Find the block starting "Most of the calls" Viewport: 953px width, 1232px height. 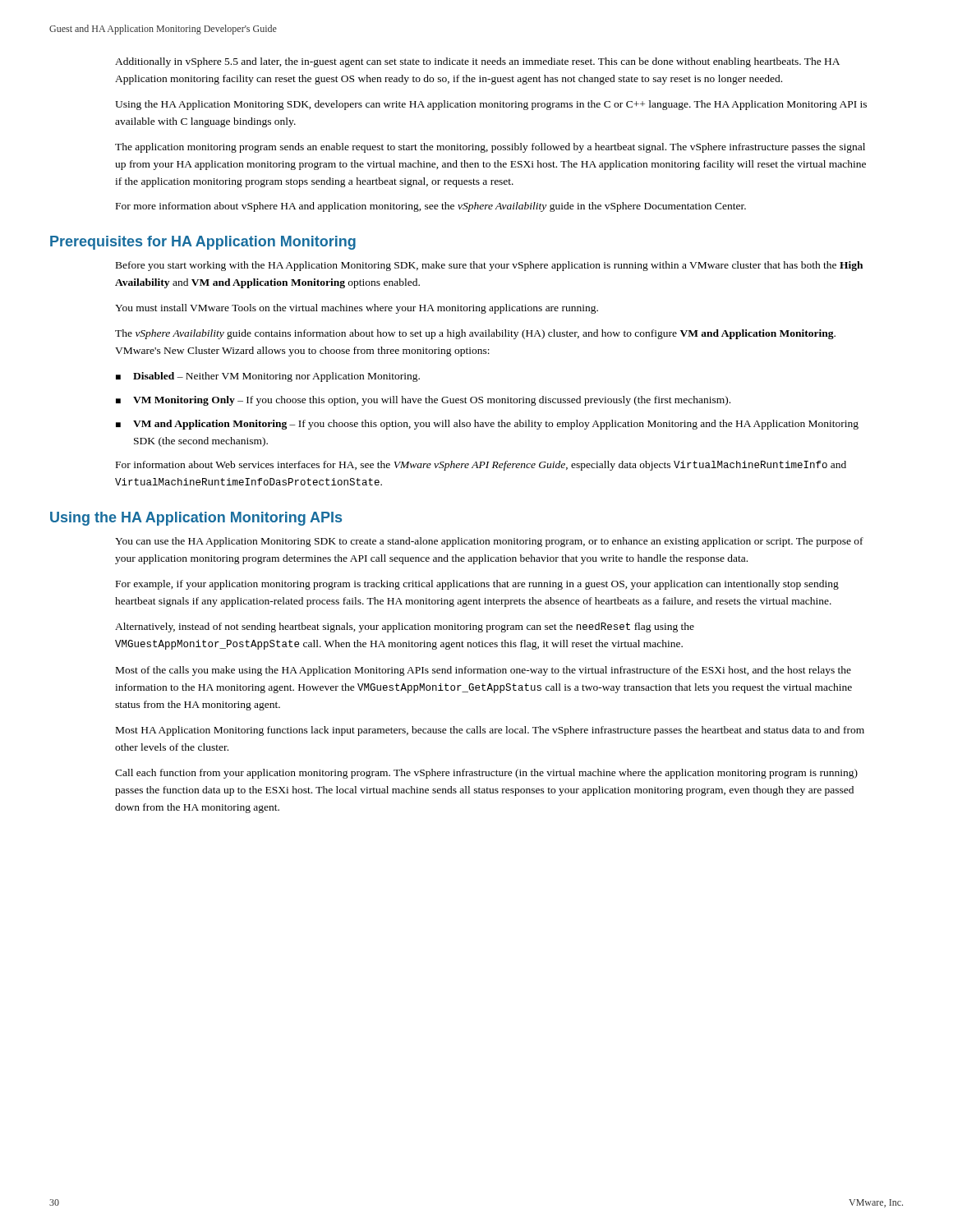click(484, 687)
